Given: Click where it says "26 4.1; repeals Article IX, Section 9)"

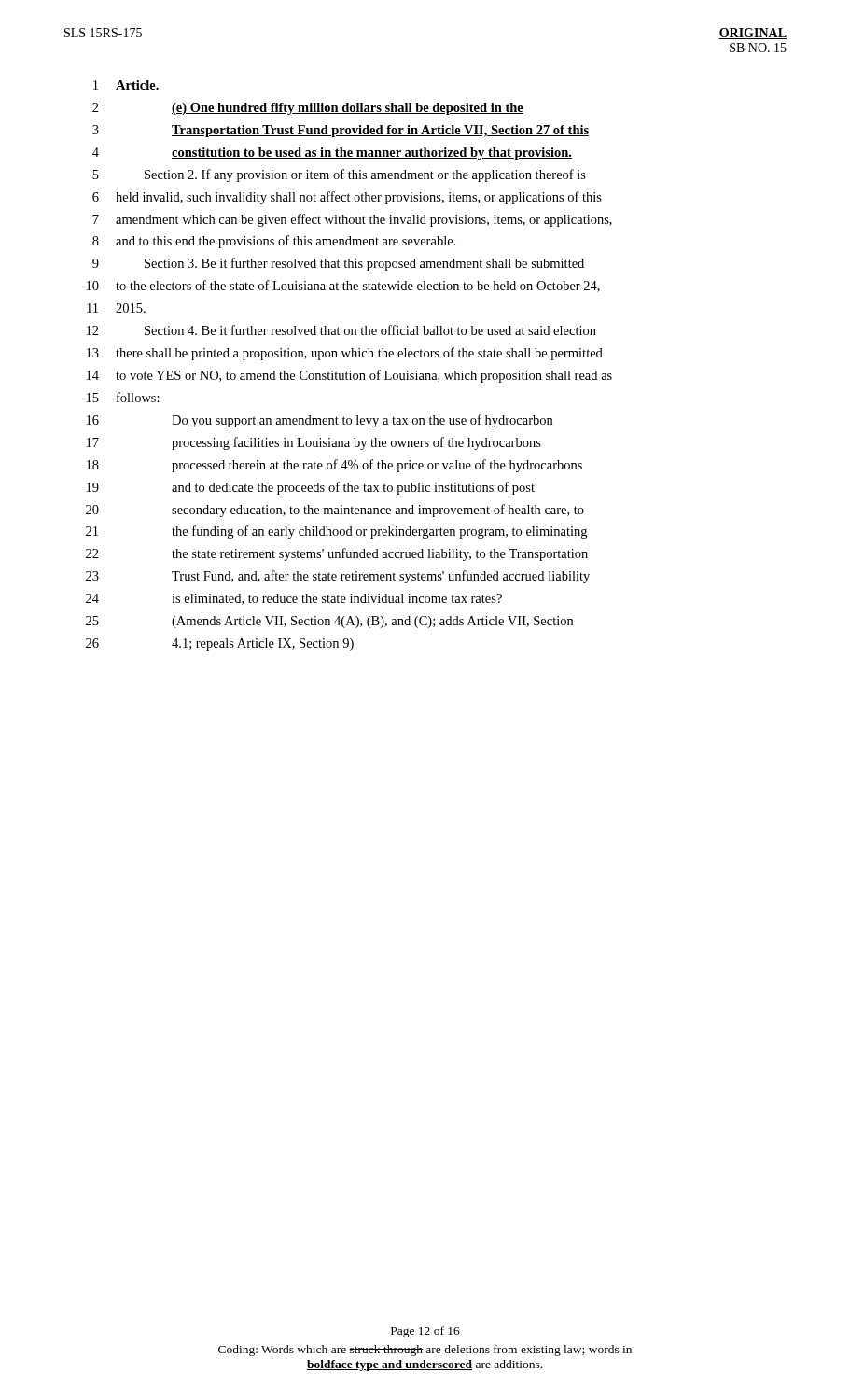Looking at the screenshot, I should 220,644.
